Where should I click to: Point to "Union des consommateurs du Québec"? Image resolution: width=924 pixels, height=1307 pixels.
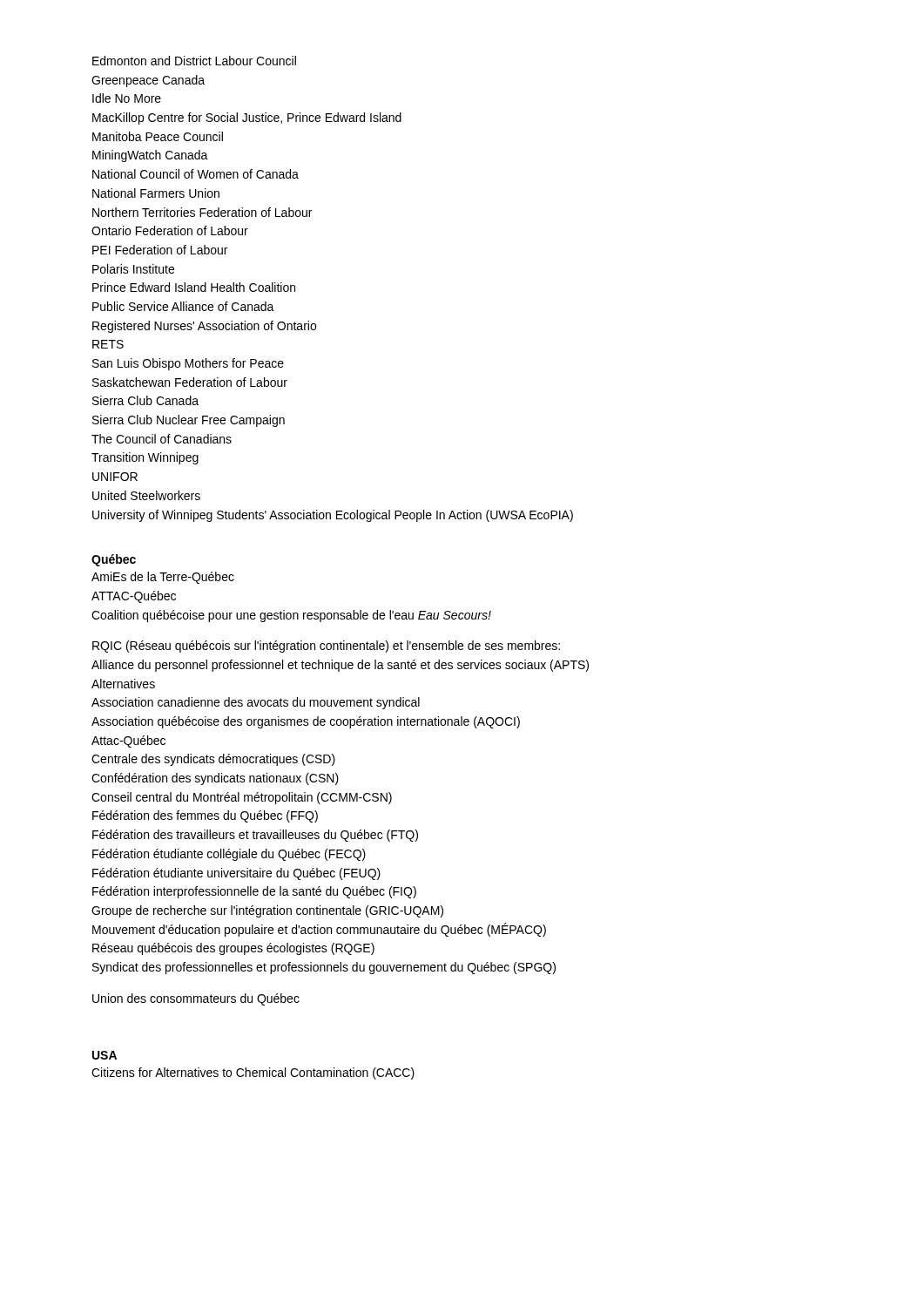pos(195,998)
